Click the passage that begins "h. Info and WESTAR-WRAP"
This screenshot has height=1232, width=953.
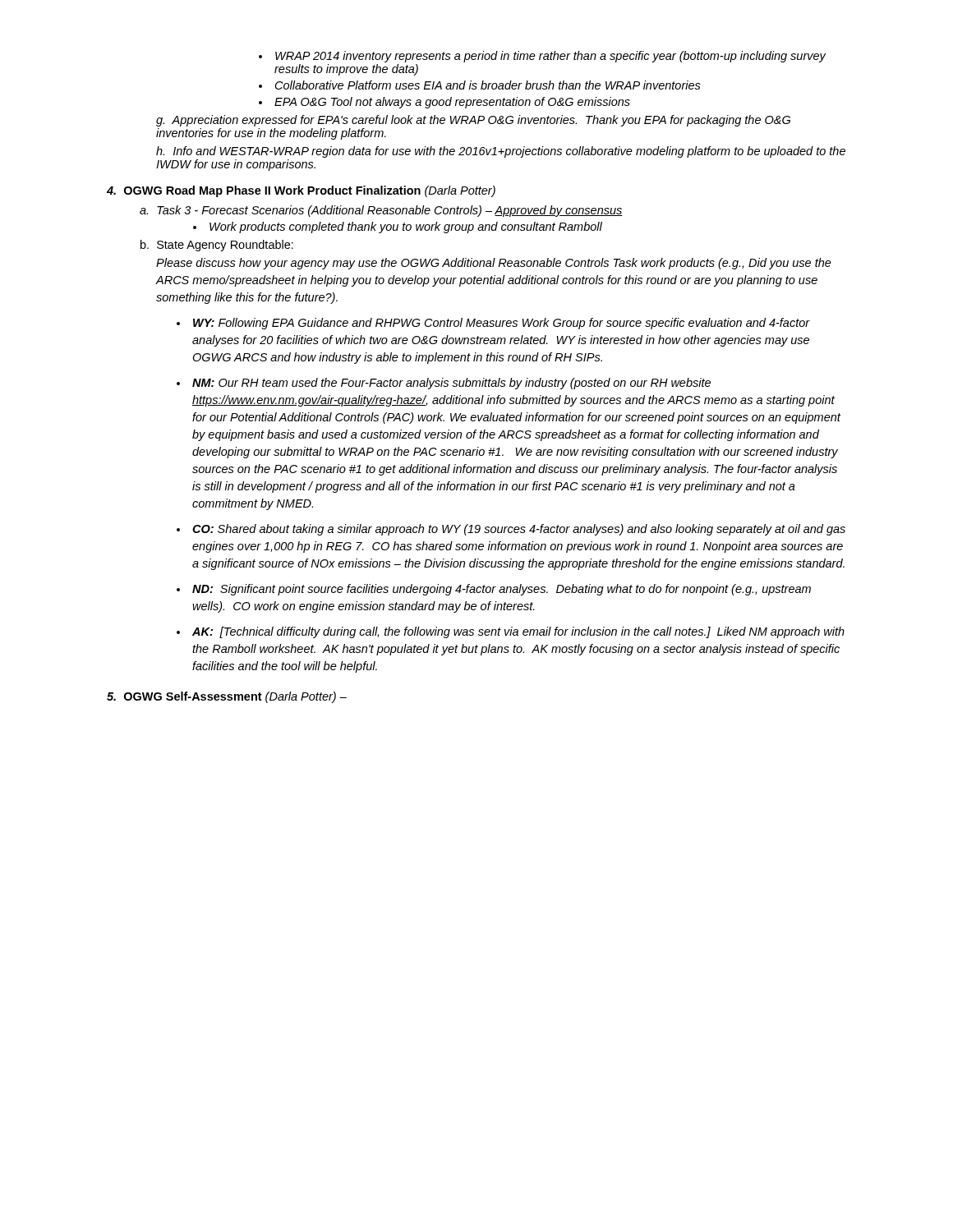pyautogui.click(x=501, y=158)
